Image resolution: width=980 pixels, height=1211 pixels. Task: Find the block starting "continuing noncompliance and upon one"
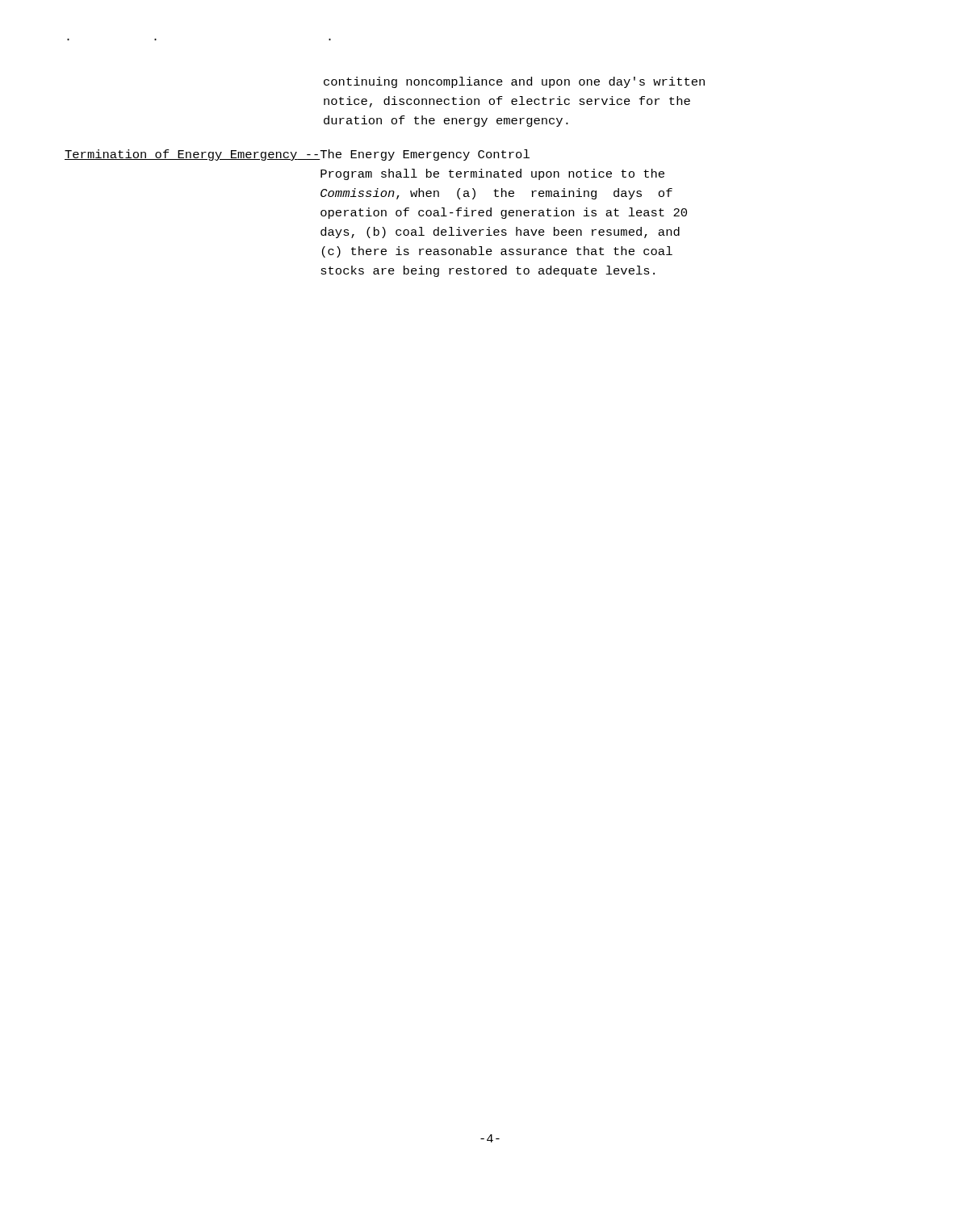tap(514, 102)
